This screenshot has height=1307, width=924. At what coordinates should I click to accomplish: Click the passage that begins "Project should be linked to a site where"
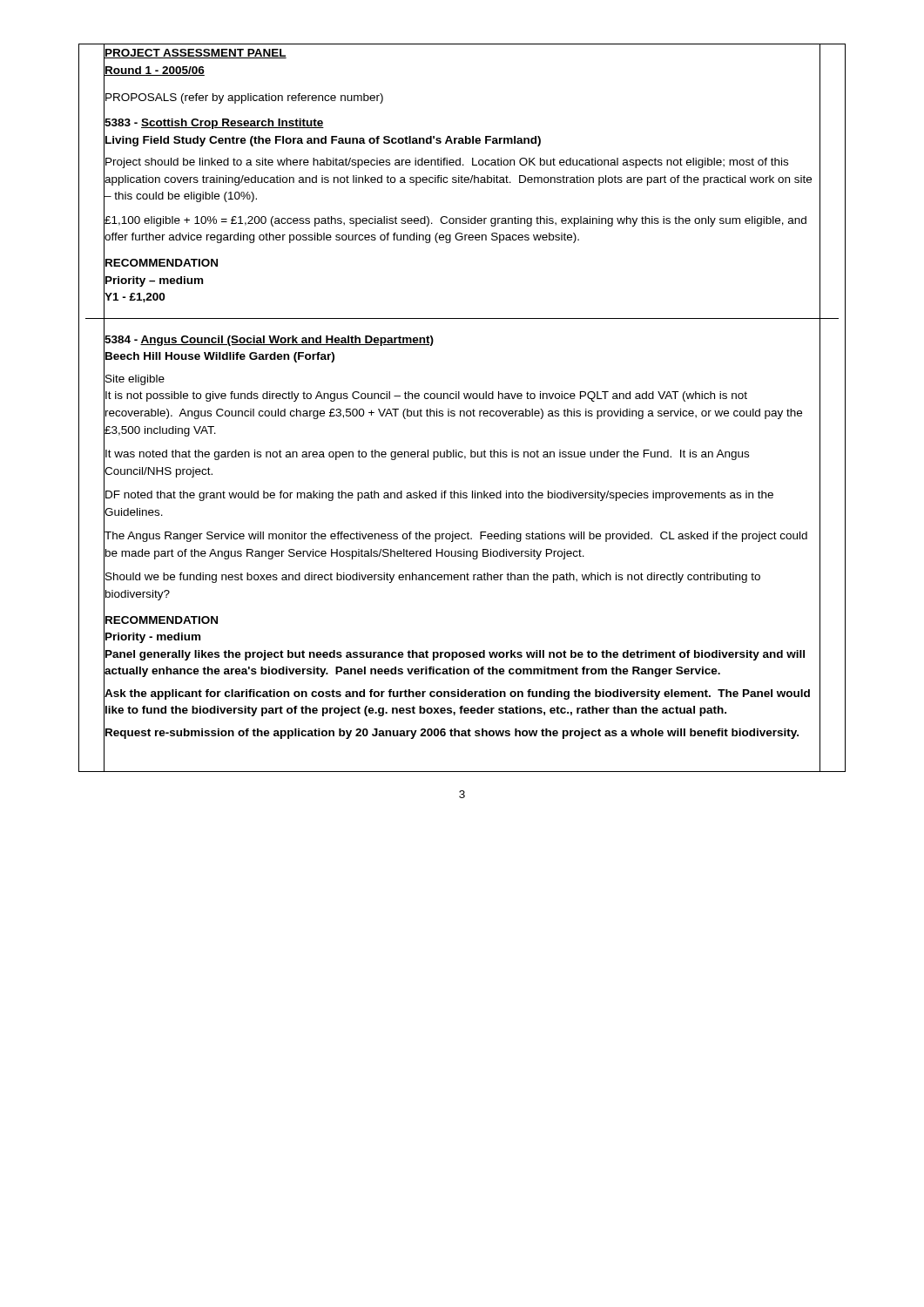tap(462, 179)
